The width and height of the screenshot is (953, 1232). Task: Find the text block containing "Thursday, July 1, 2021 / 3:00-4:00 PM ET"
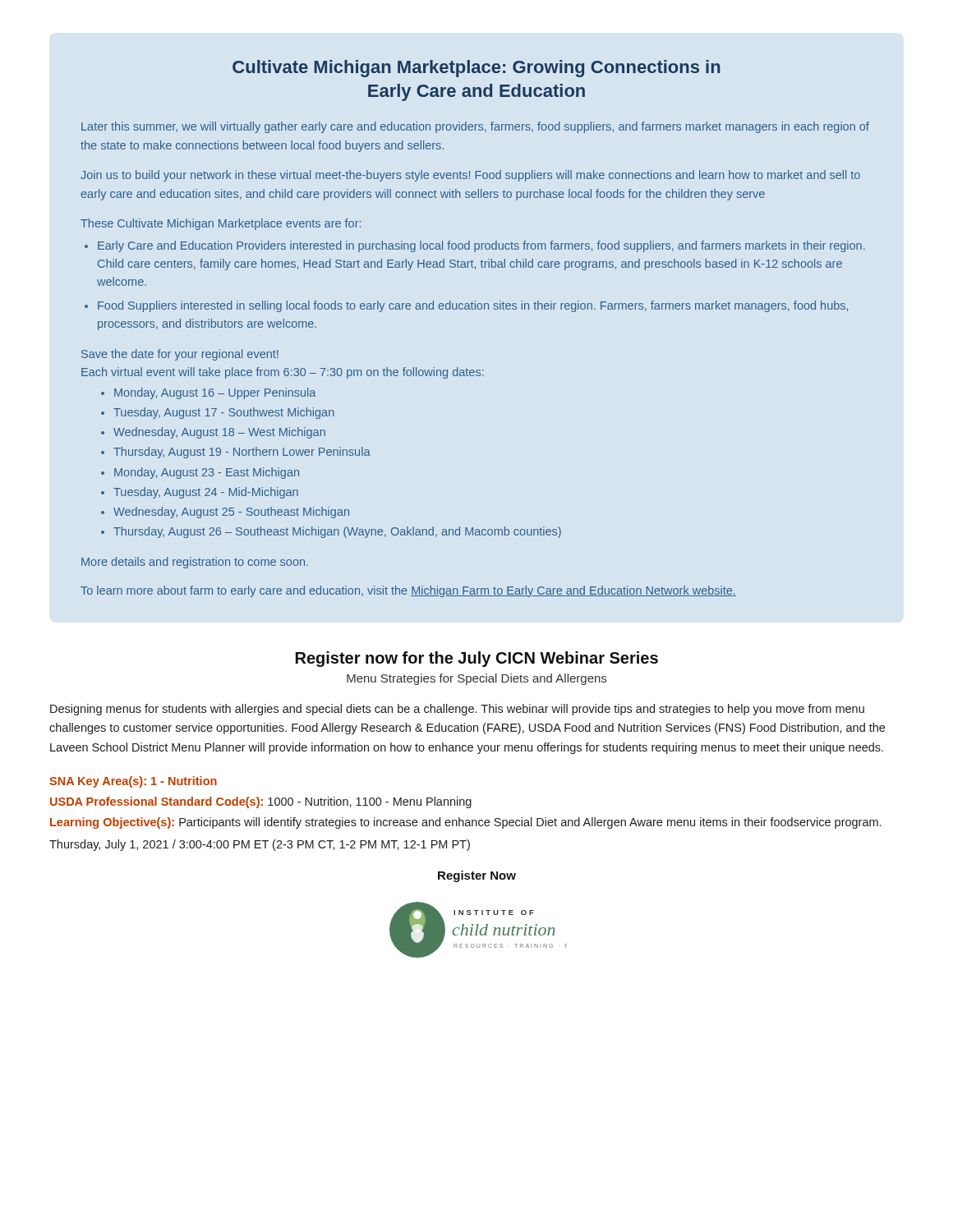[x=260, y=845]
